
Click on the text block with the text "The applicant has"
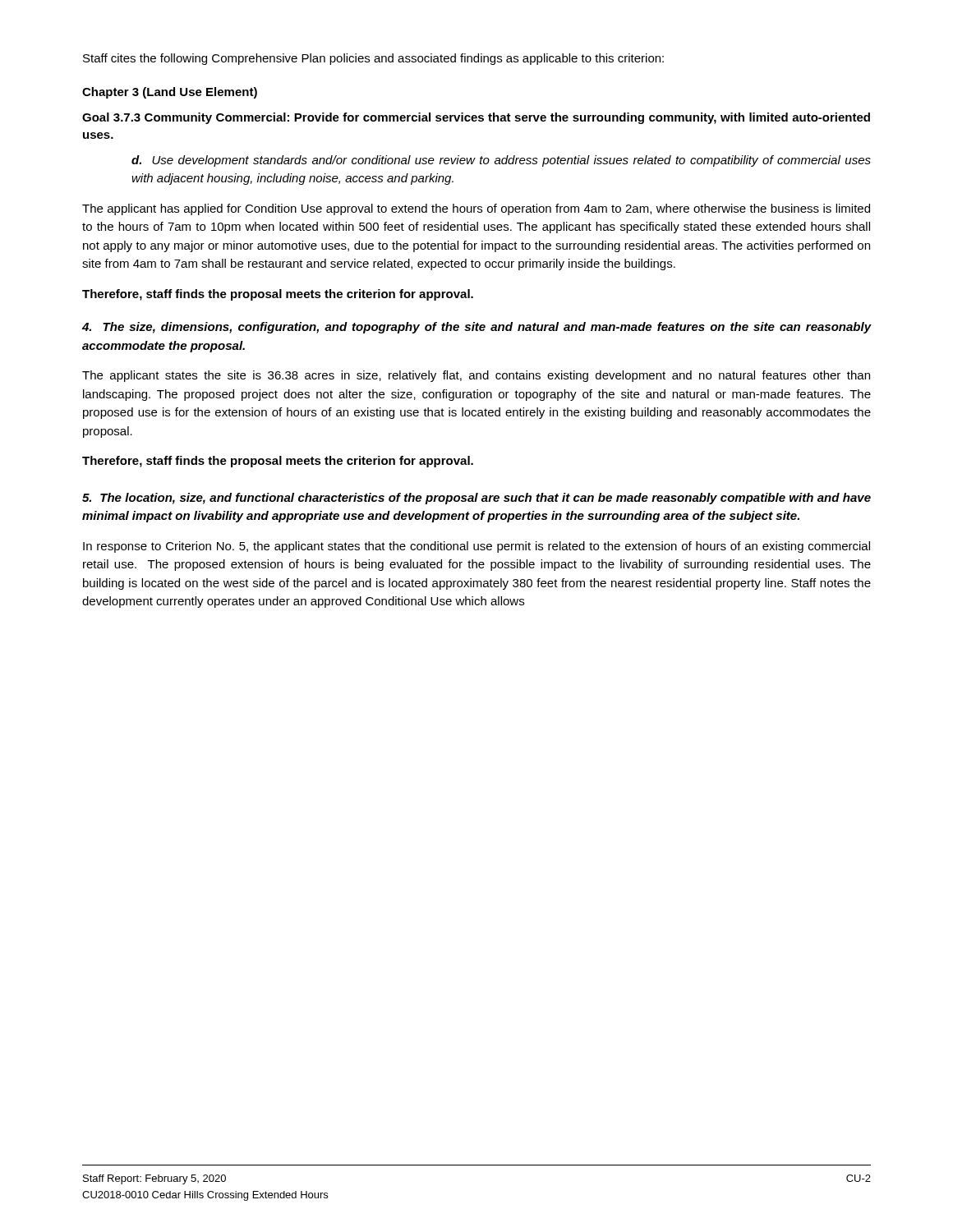476,236
